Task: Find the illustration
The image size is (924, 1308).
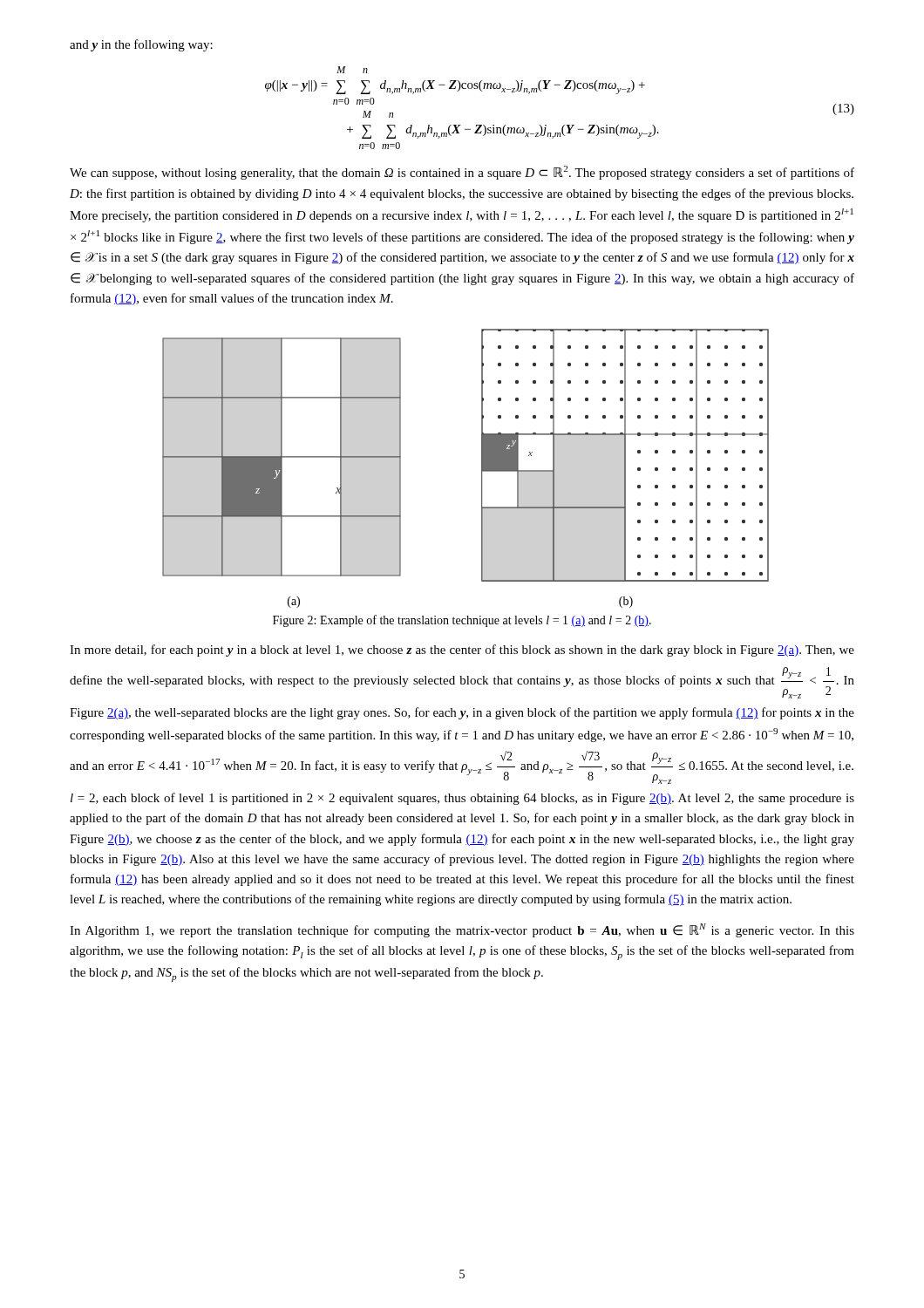Action: click(x=462, y=465)
